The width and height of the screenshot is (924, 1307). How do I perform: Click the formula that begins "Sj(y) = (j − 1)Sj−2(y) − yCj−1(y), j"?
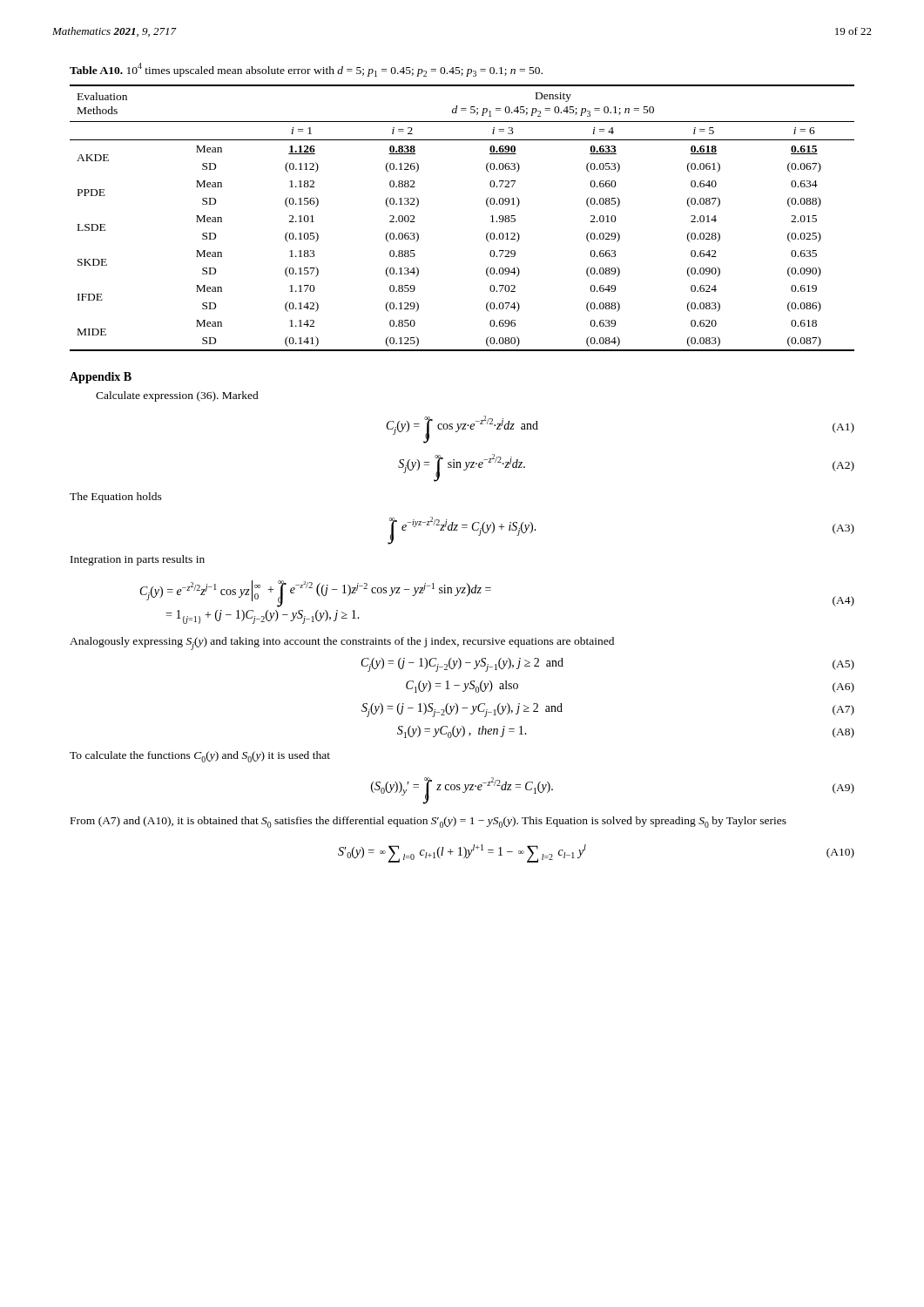(462, 709)
